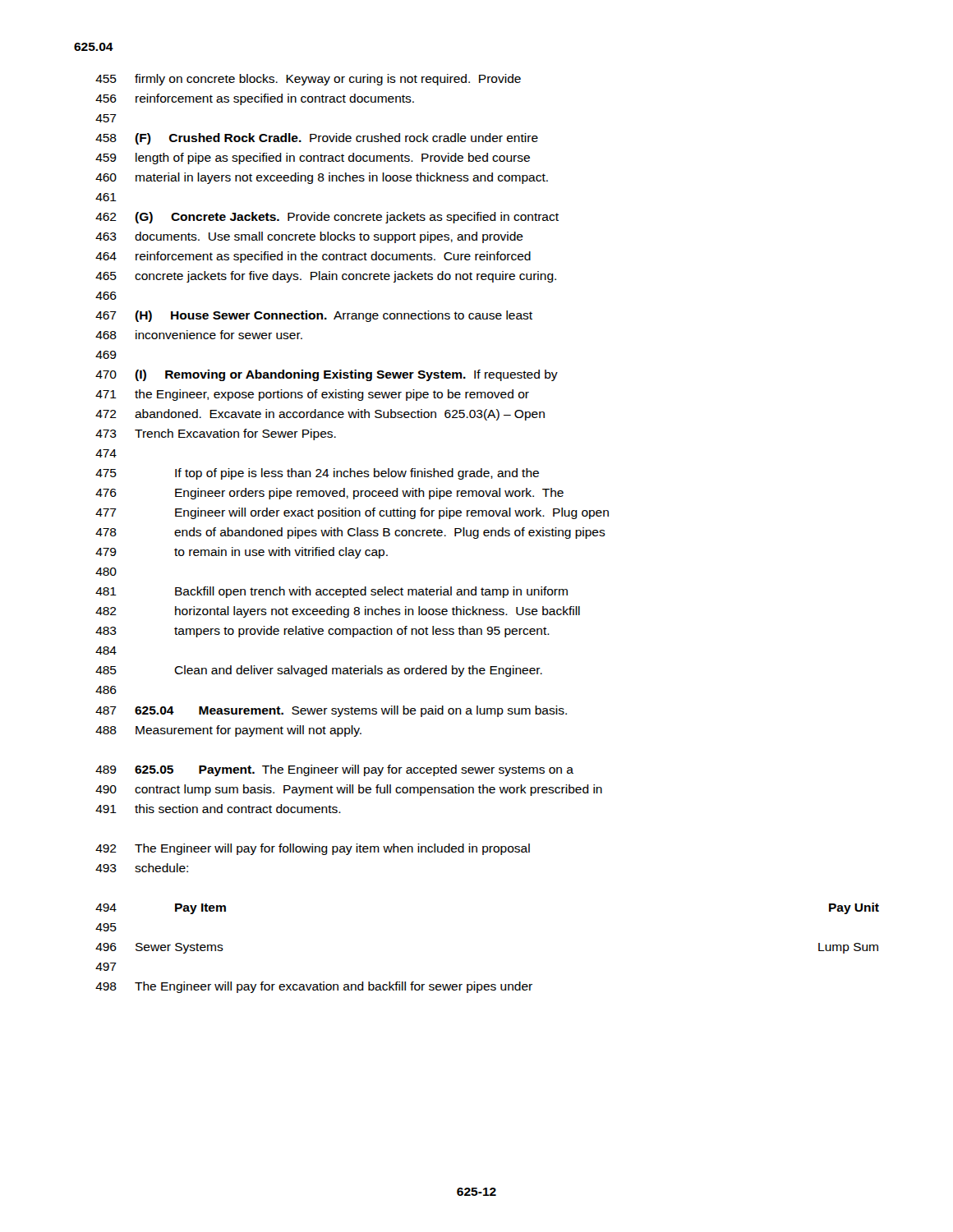Select the text block containing "485 Clean and deliver salvaged materials"

tap(476, 671)
